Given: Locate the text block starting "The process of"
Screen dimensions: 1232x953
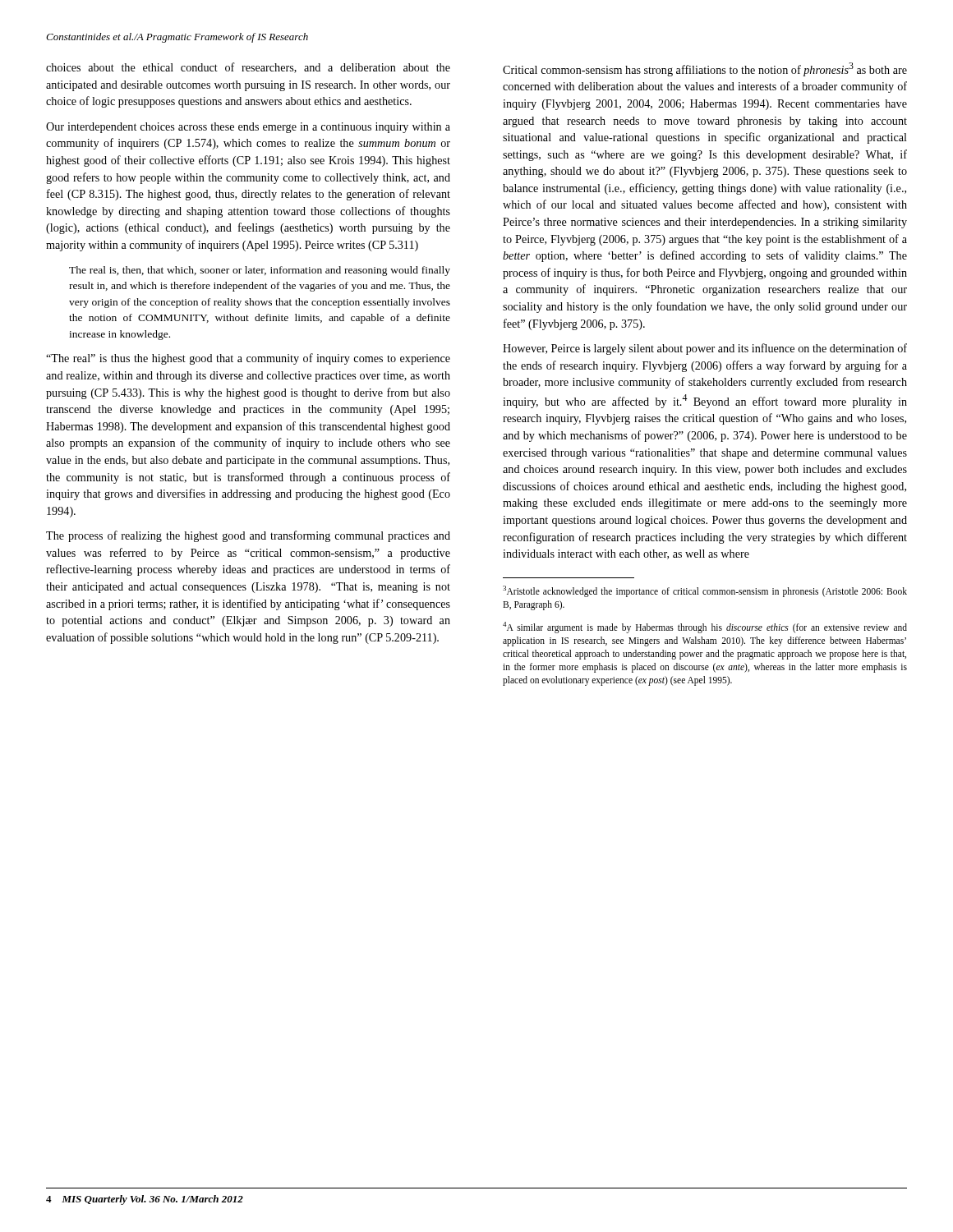Looking at the screenshot, I should pyautogui.click(x=248, y=587).
